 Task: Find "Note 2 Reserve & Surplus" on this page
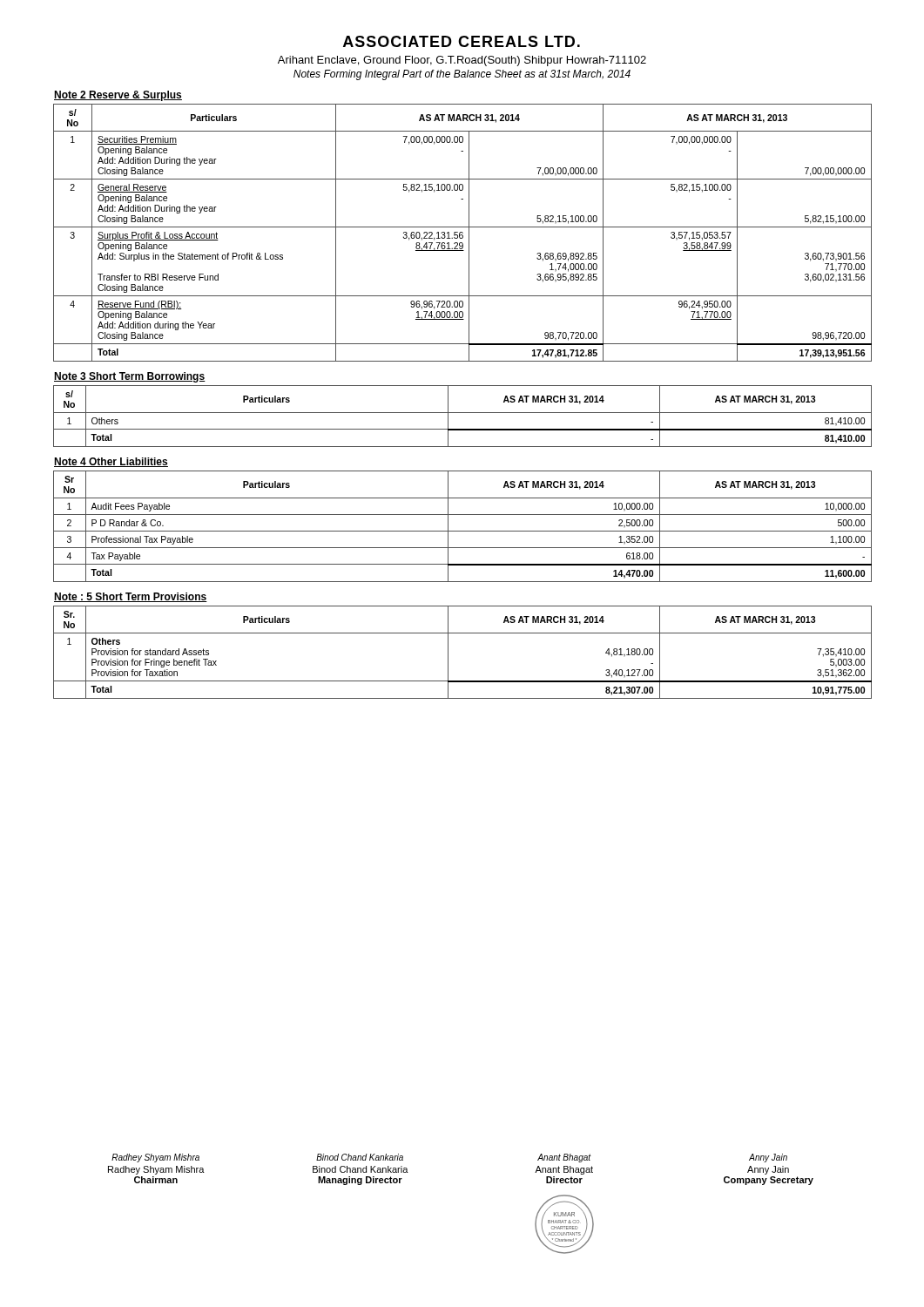pos(118,95)
